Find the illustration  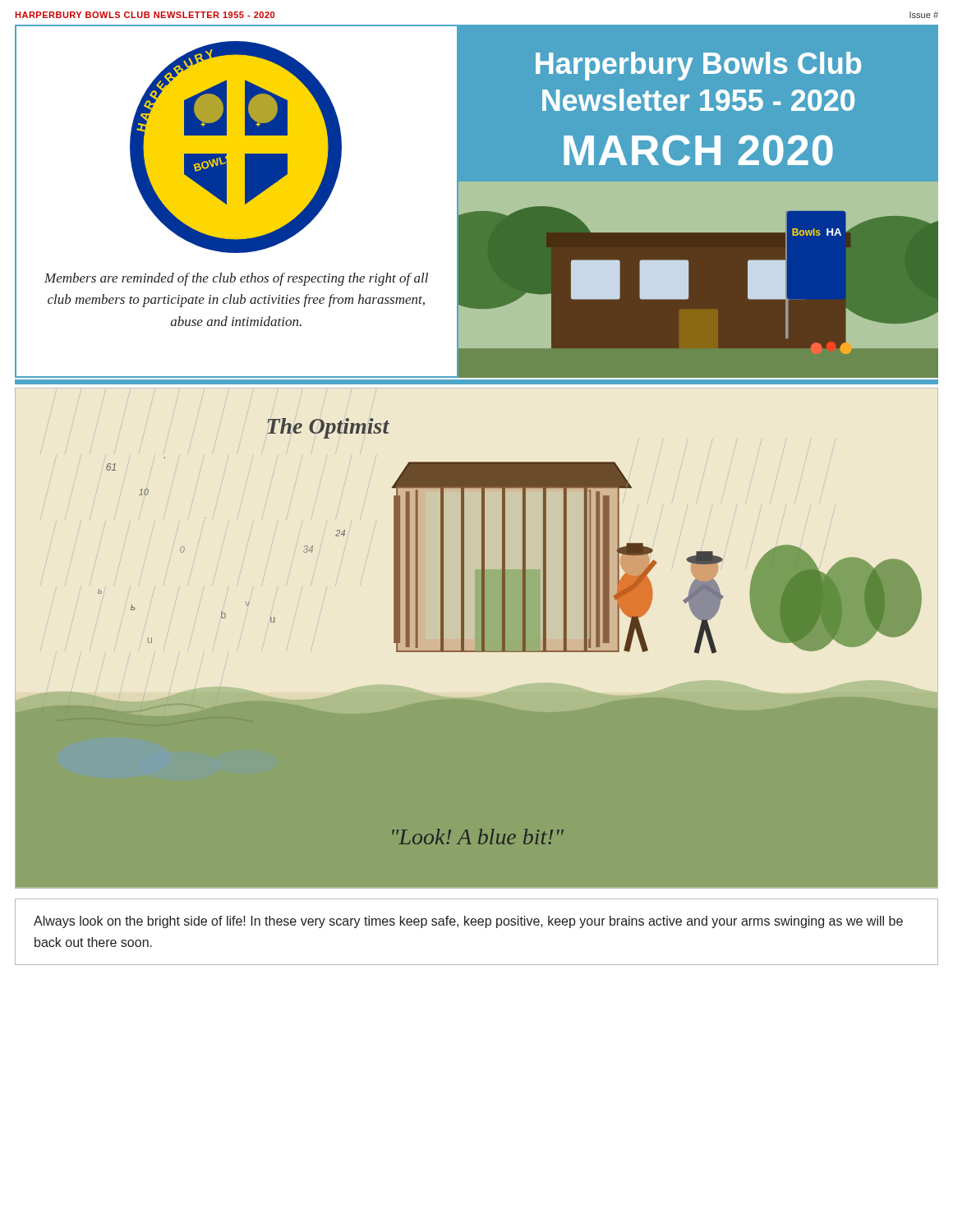tap(476, 638)
